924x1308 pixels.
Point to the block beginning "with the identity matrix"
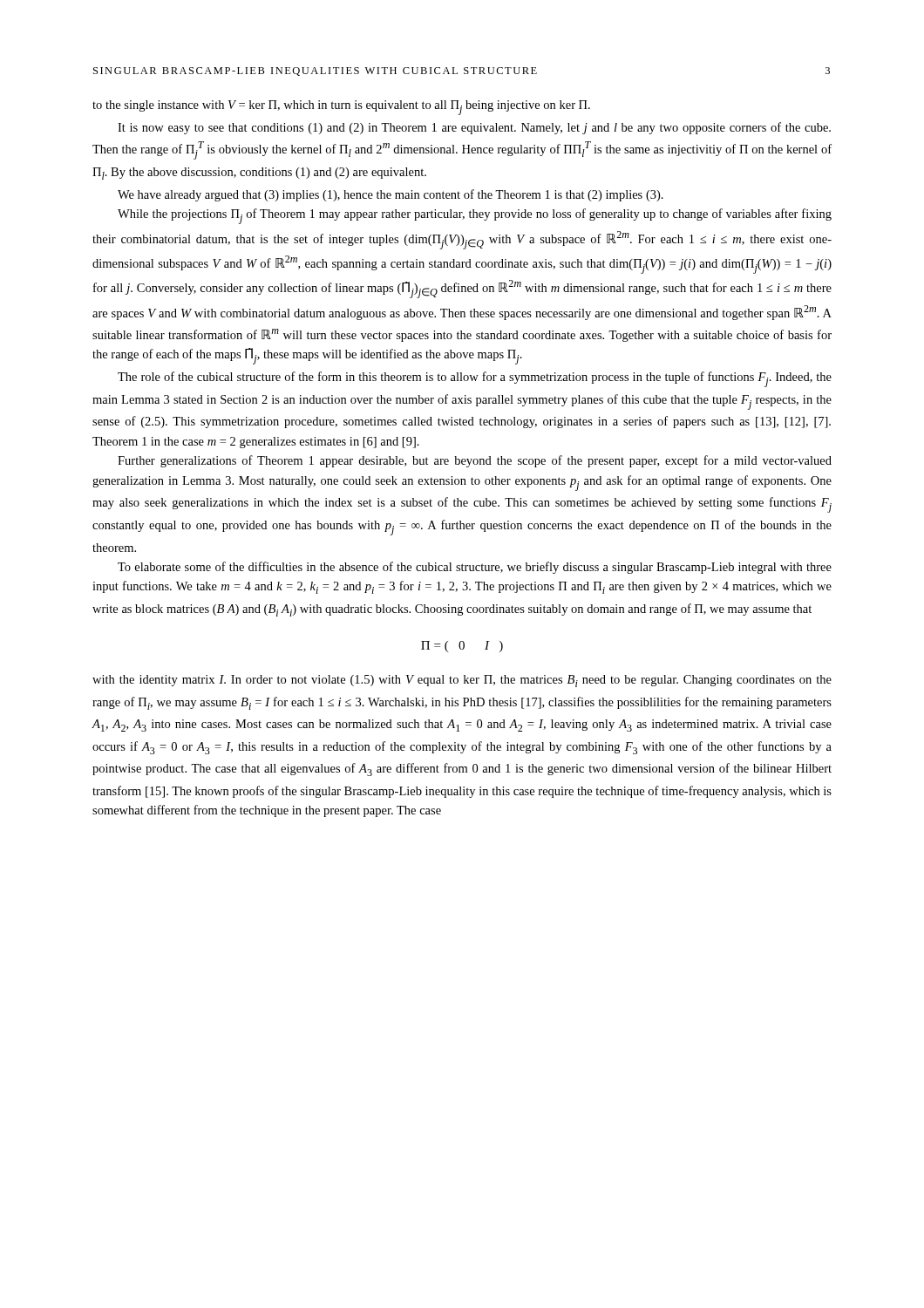(462, 745)
